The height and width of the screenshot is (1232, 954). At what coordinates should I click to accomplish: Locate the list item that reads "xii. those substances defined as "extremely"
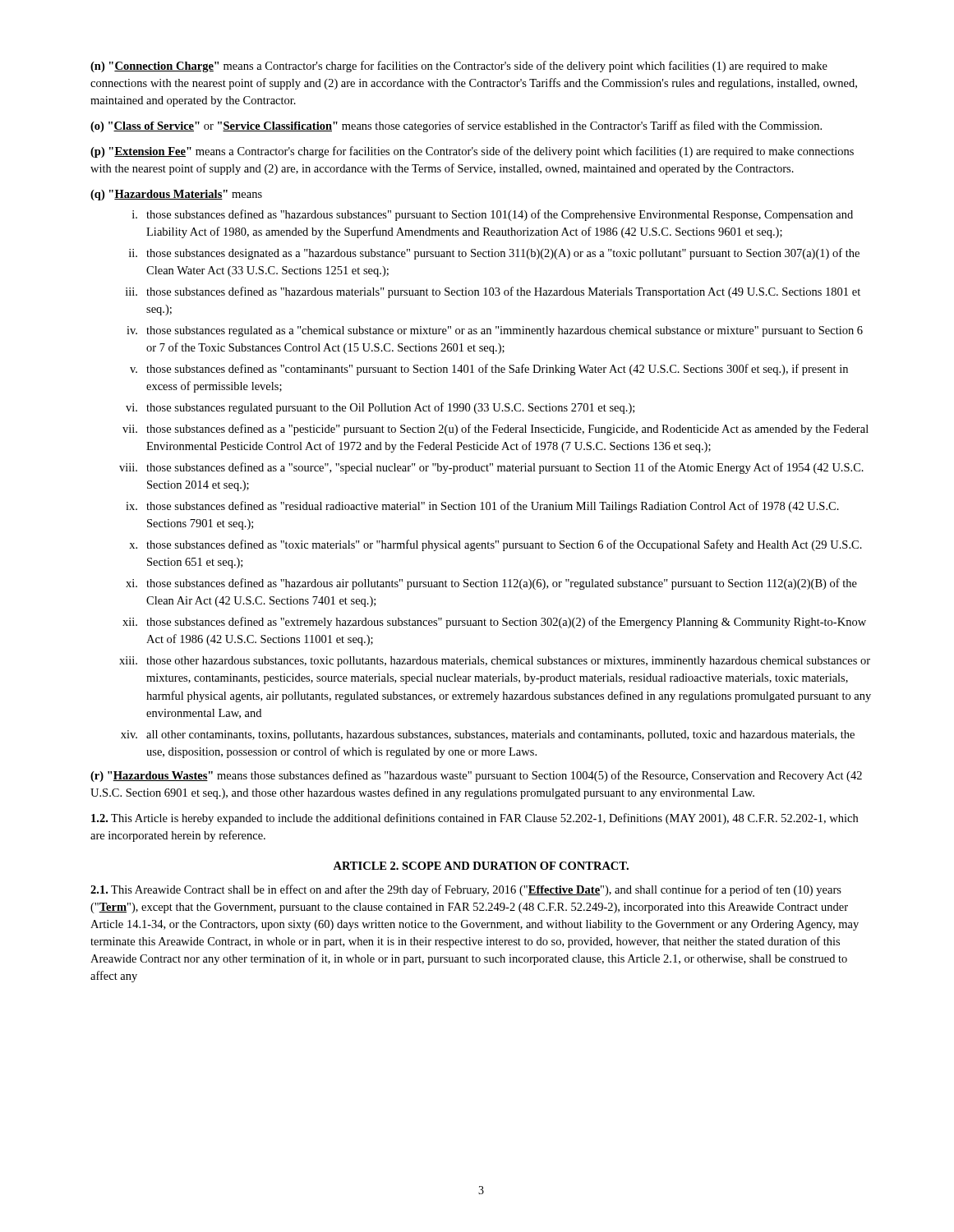[x=489, y=631]
